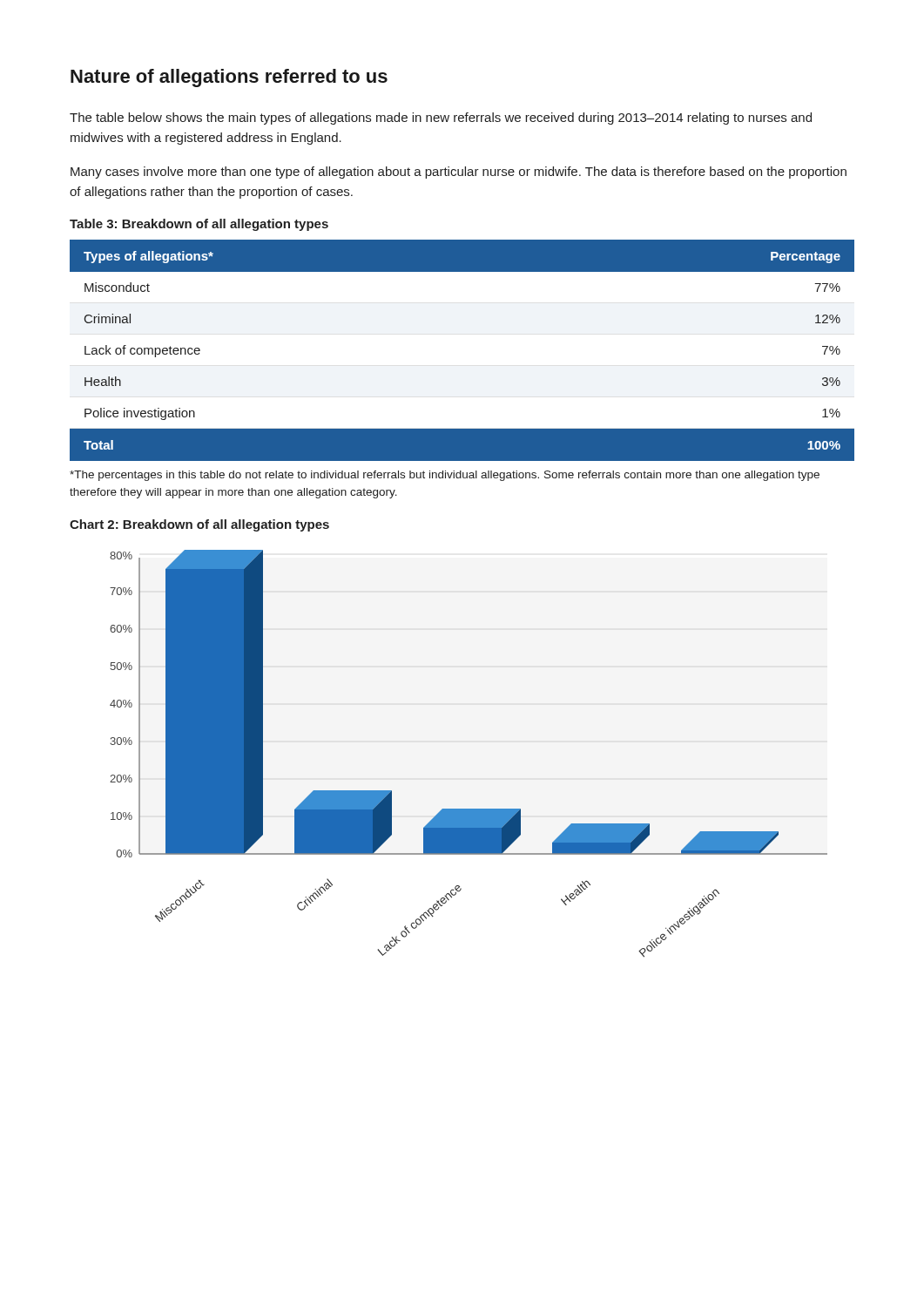Viewport: 924px width, 1307px height.
Task: Find the bar chart
Action: tap(462, 751)
